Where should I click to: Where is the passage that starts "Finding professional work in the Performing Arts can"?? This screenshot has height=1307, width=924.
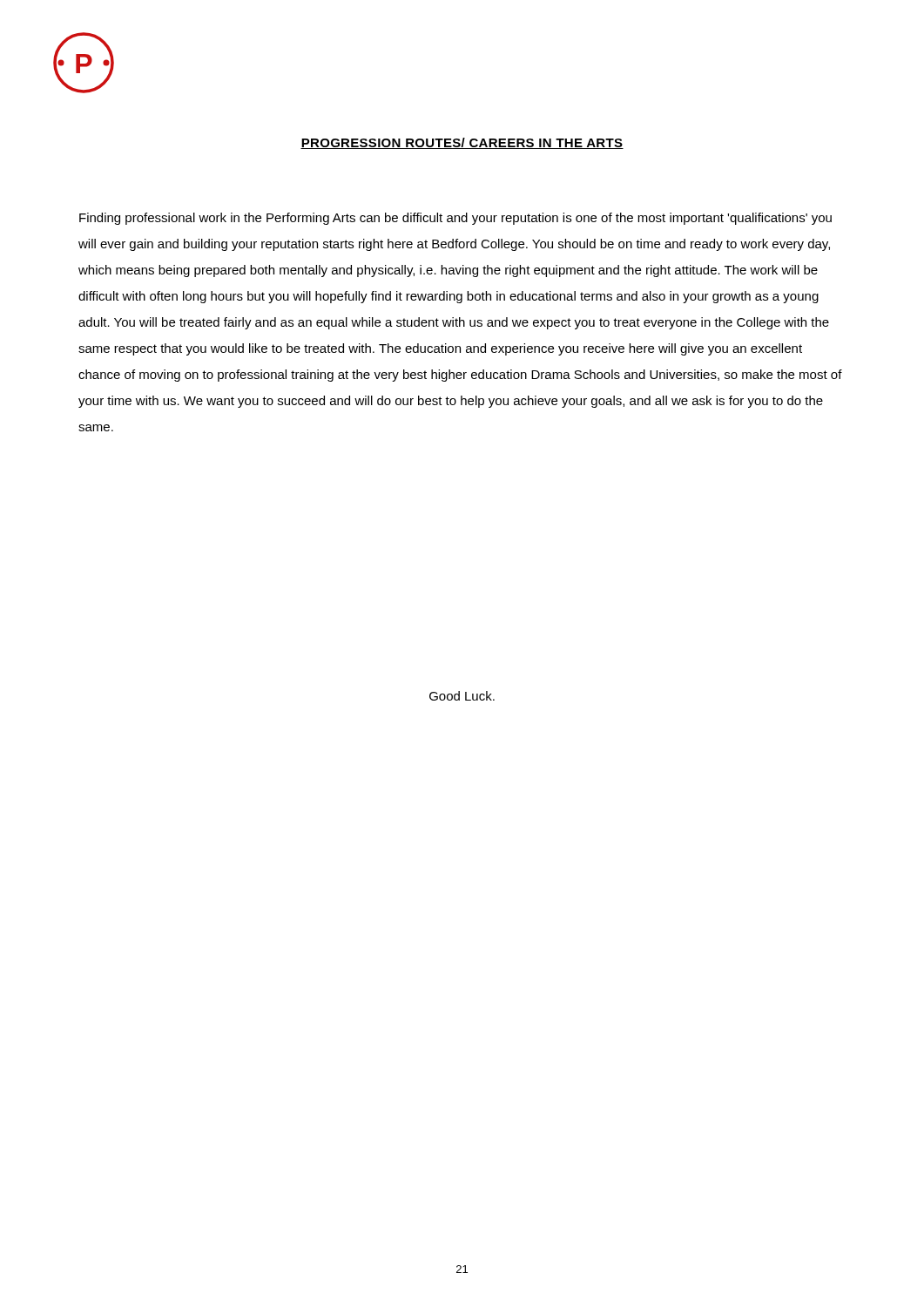coord(460,322)
